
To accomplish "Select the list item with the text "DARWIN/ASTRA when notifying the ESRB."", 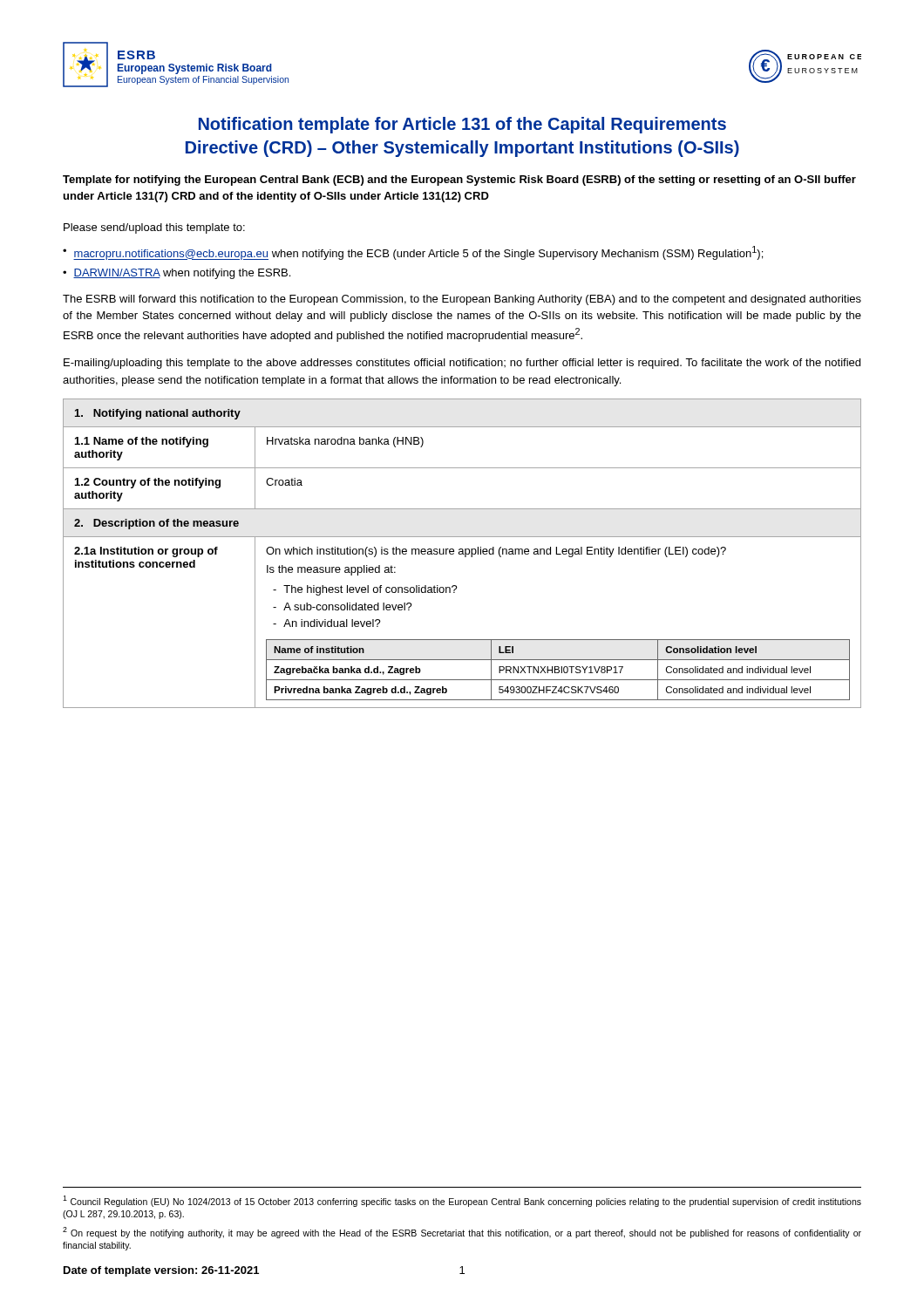I will pyautogui.click(x=183, y=273).
